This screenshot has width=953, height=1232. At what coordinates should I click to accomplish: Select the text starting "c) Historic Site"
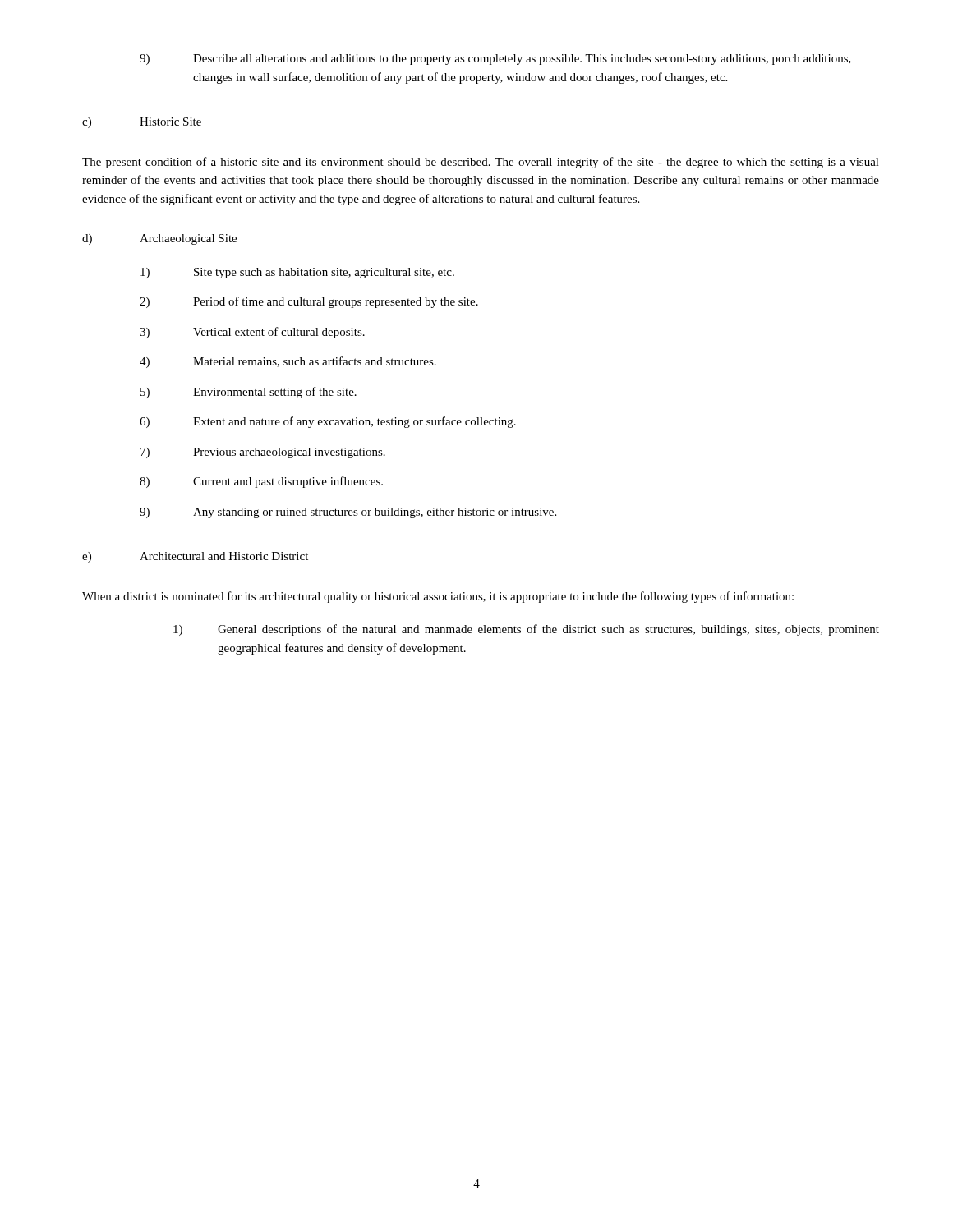[x=142, y=123]
